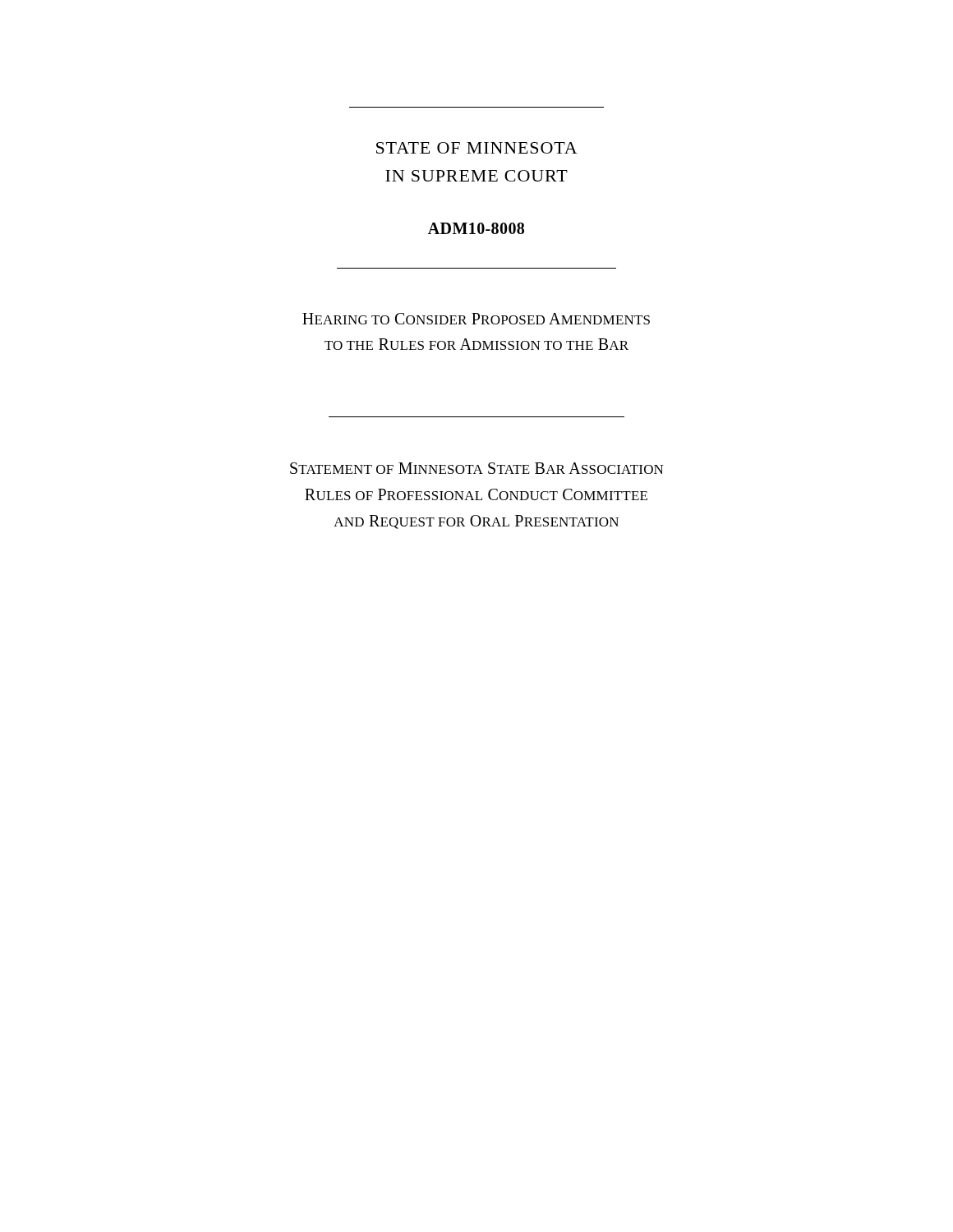Find the title that says "STATE OF MINNESOTA IN SUPREME COURT"

476,161
